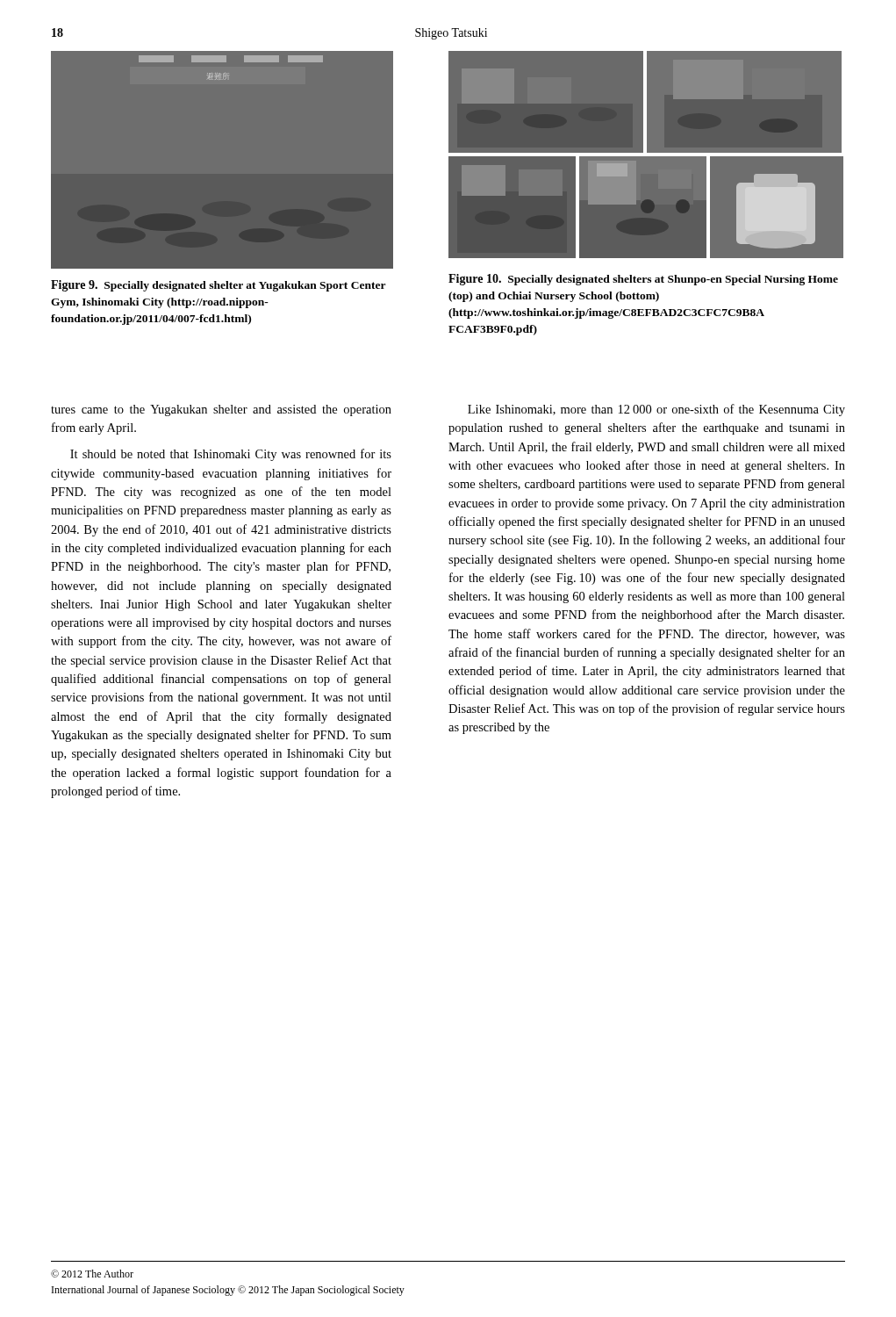Where is the passage that starts "Like Ishinomaki, more than 12 000"?

[647, 569]
